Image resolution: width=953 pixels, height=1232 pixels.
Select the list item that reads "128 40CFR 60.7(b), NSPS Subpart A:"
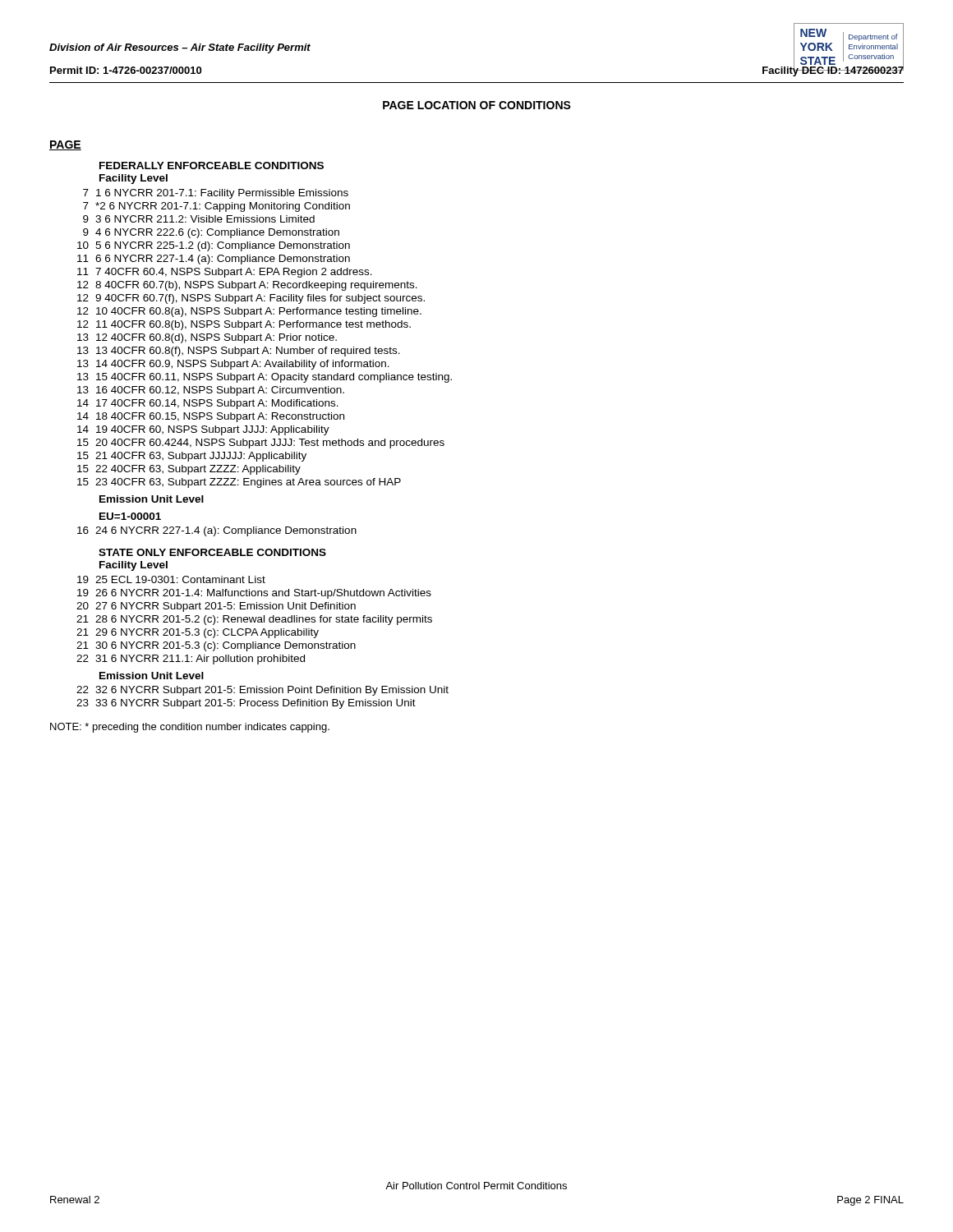tap(247, 286)
